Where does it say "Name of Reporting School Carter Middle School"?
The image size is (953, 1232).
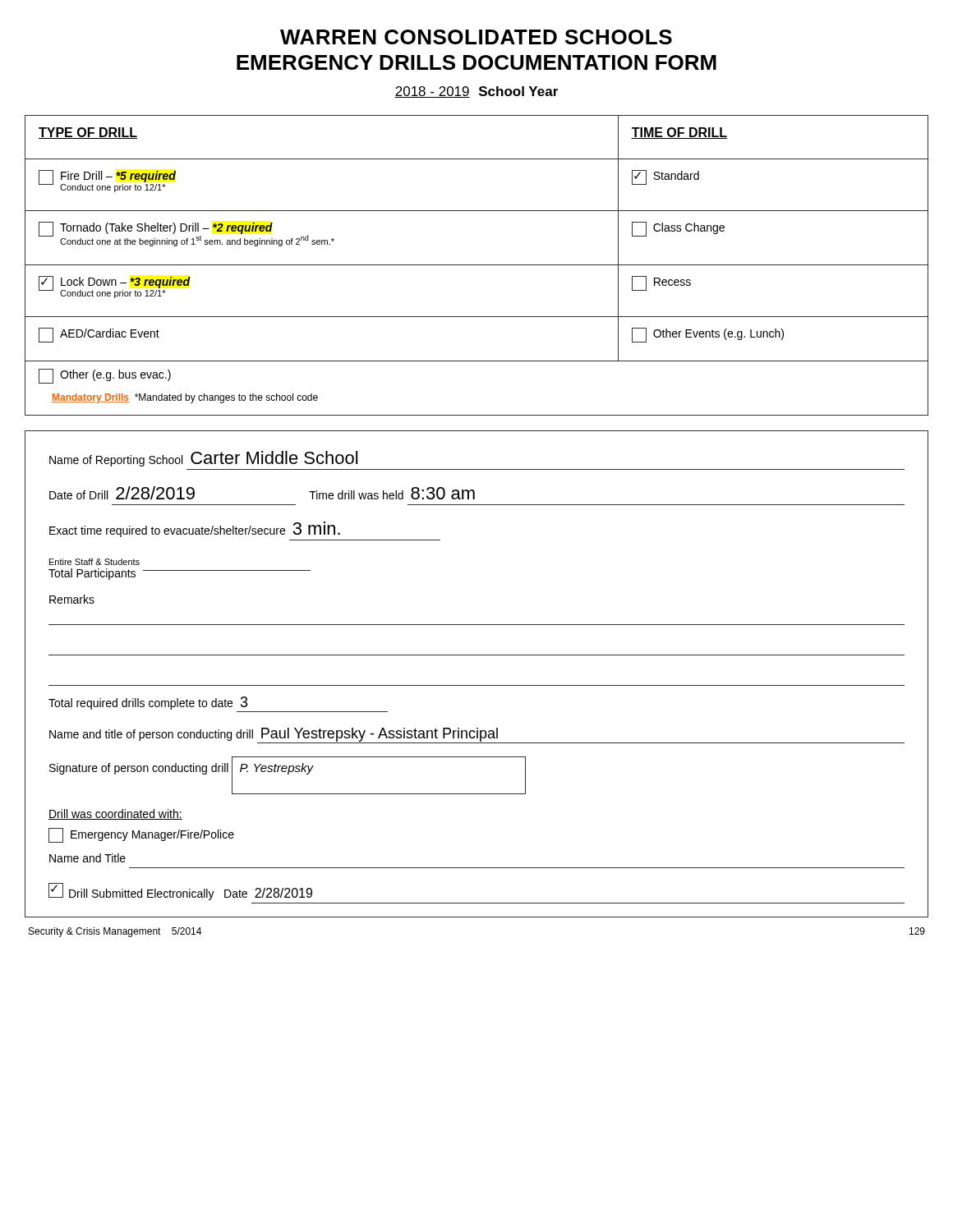click(x=476, y=458)
